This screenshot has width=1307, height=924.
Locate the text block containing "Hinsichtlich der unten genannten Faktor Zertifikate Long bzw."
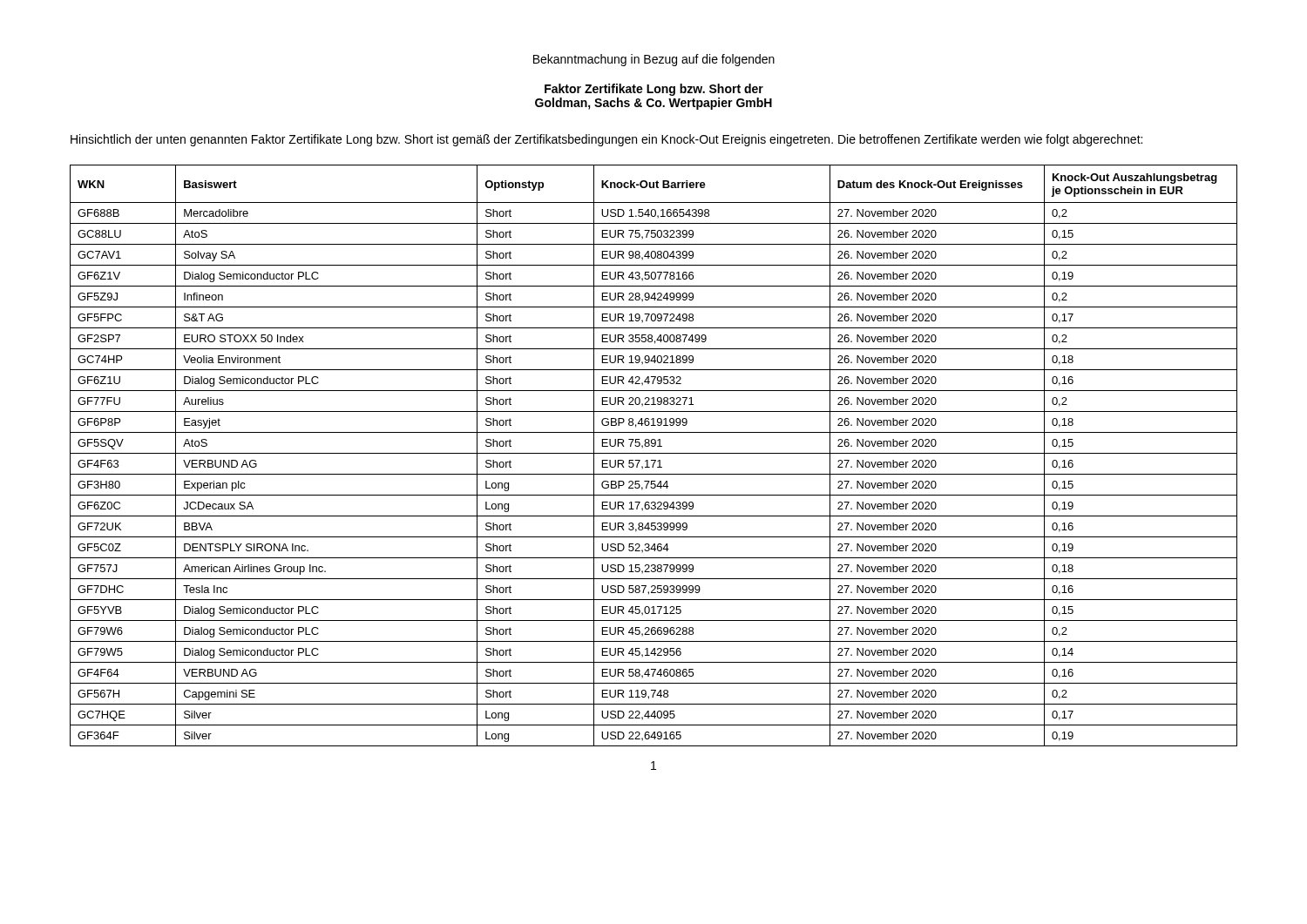pyautogui.click(x=607, y=139)
